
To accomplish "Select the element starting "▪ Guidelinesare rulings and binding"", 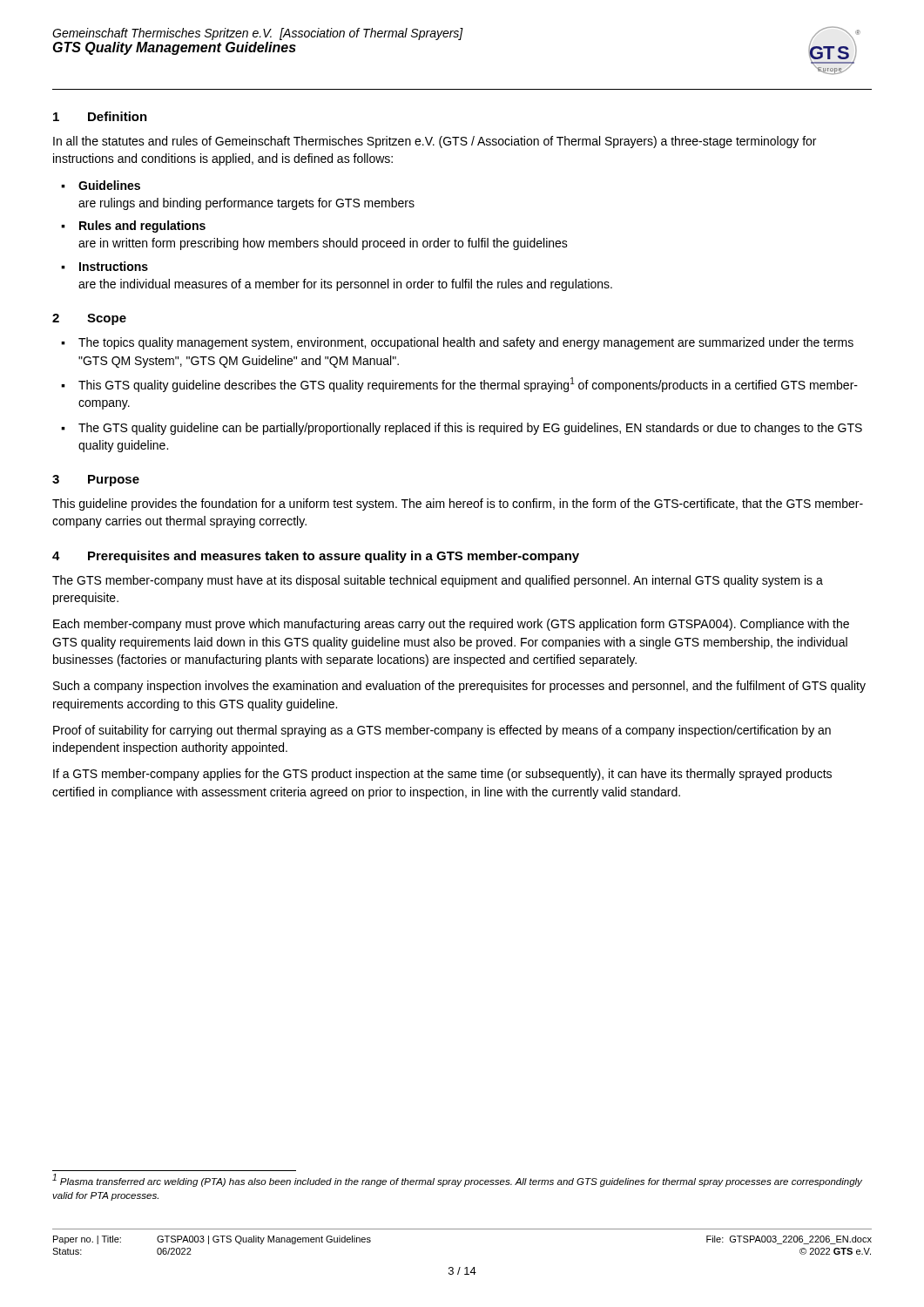I will [x=238, y=194].
